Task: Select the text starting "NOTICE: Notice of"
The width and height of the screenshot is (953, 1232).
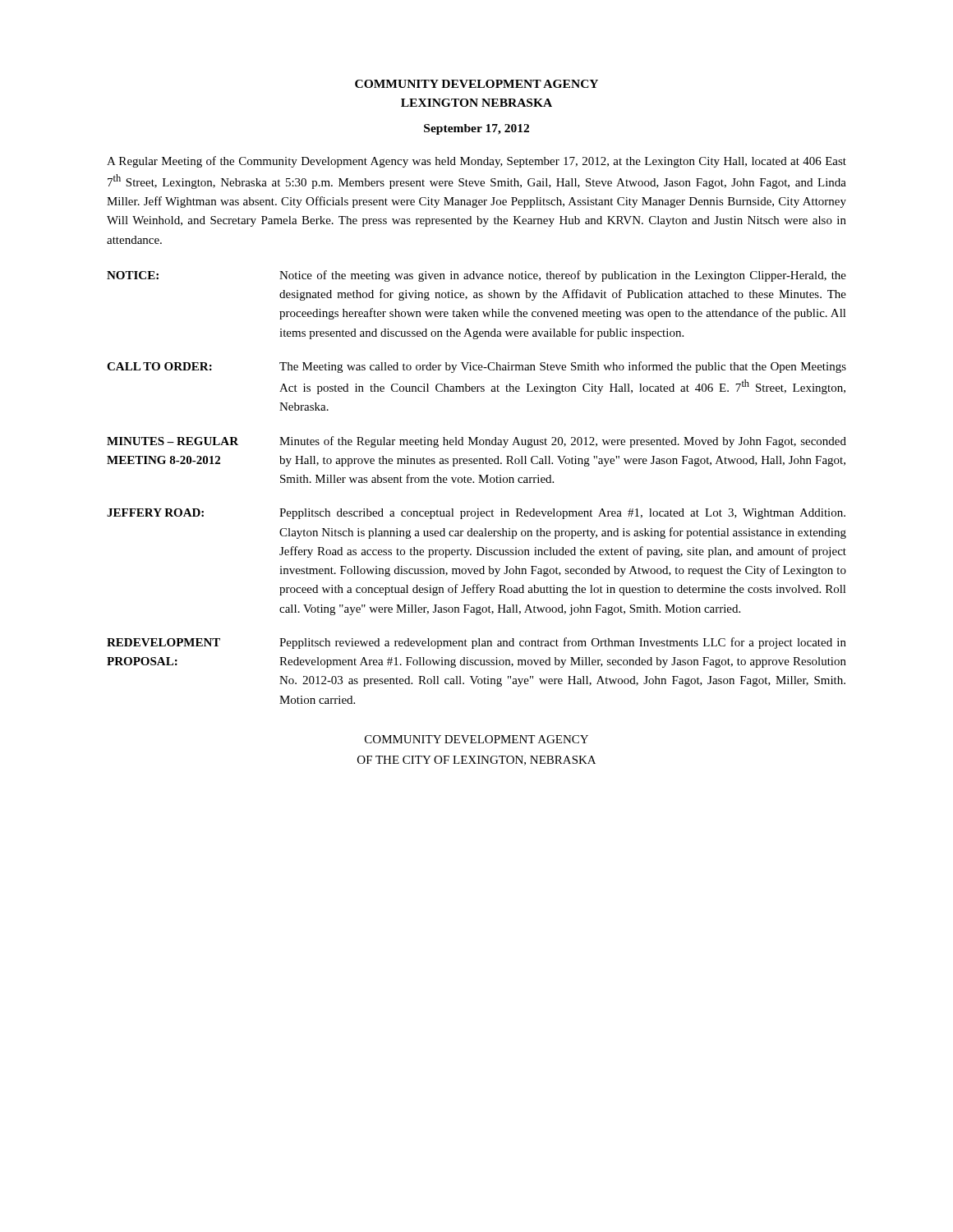Action: 476,304
